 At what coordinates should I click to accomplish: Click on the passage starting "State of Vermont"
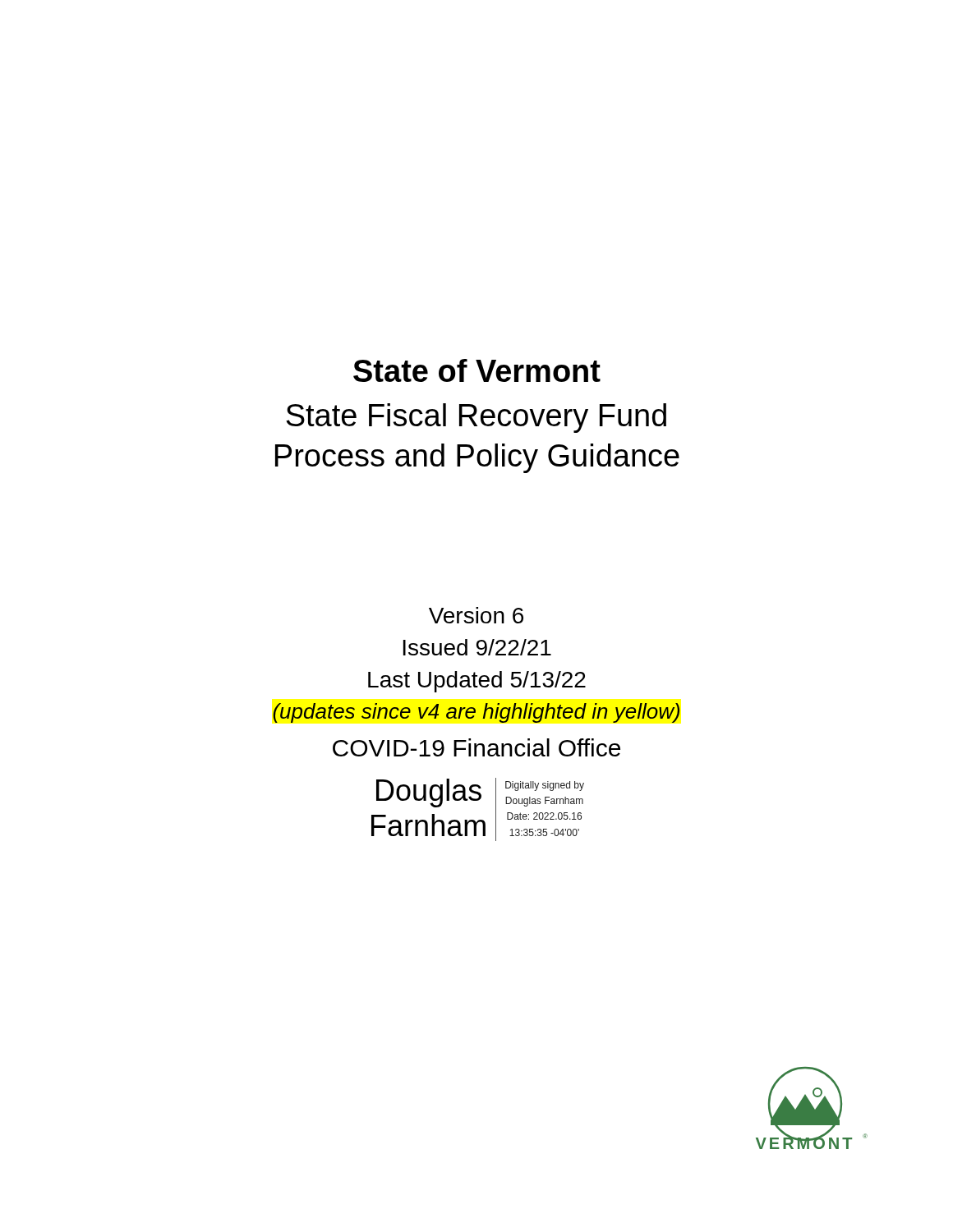click(x=476, y=415)
